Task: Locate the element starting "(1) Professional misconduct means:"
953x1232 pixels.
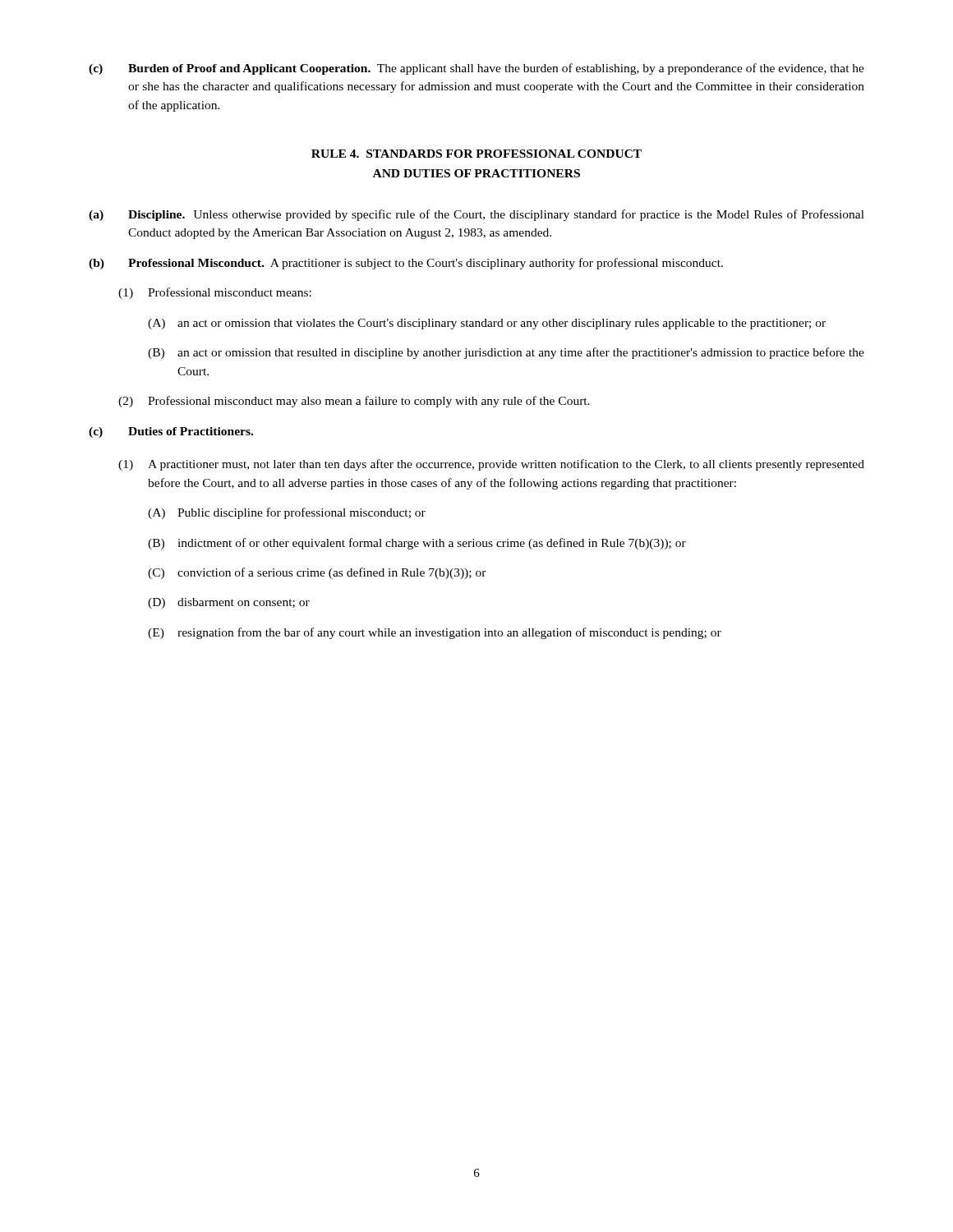Action: (x=215, y=293)
